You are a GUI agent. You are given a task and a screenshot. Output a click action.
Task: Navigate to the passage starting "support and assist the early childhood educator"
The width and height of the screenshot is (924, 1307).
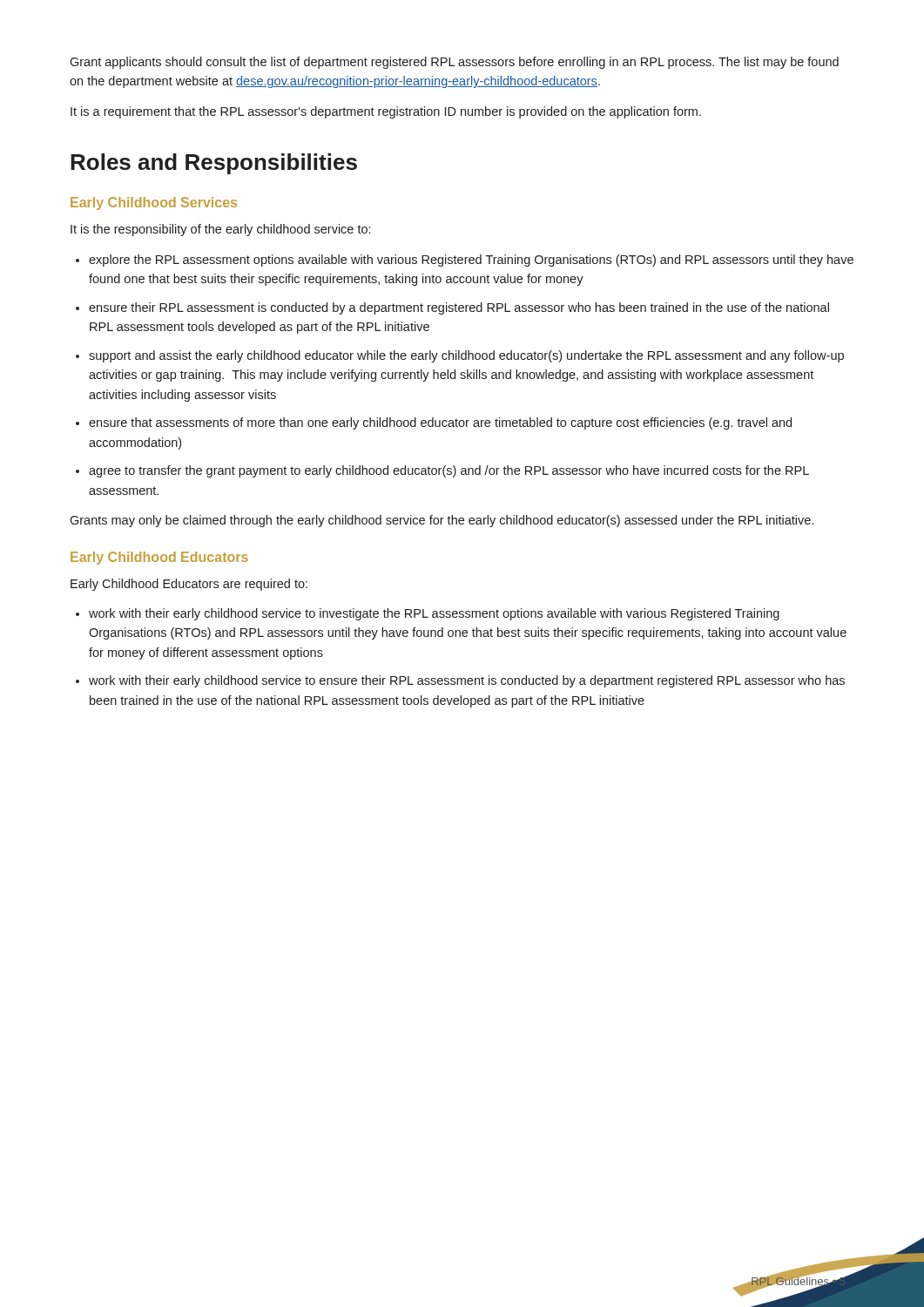point(467,375)
